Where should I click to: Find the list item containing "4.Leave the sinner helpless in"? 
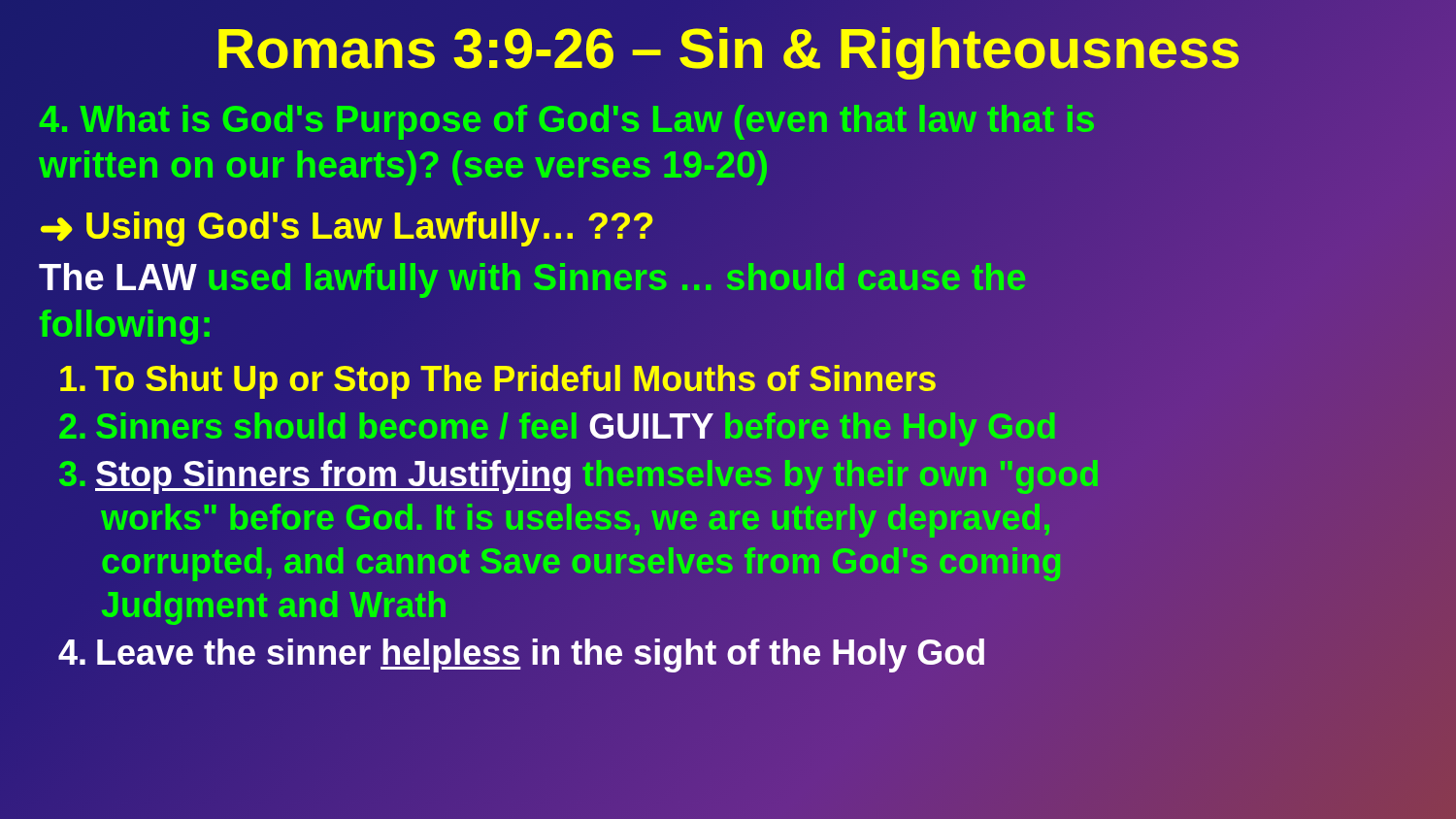[x=522, y=653]
